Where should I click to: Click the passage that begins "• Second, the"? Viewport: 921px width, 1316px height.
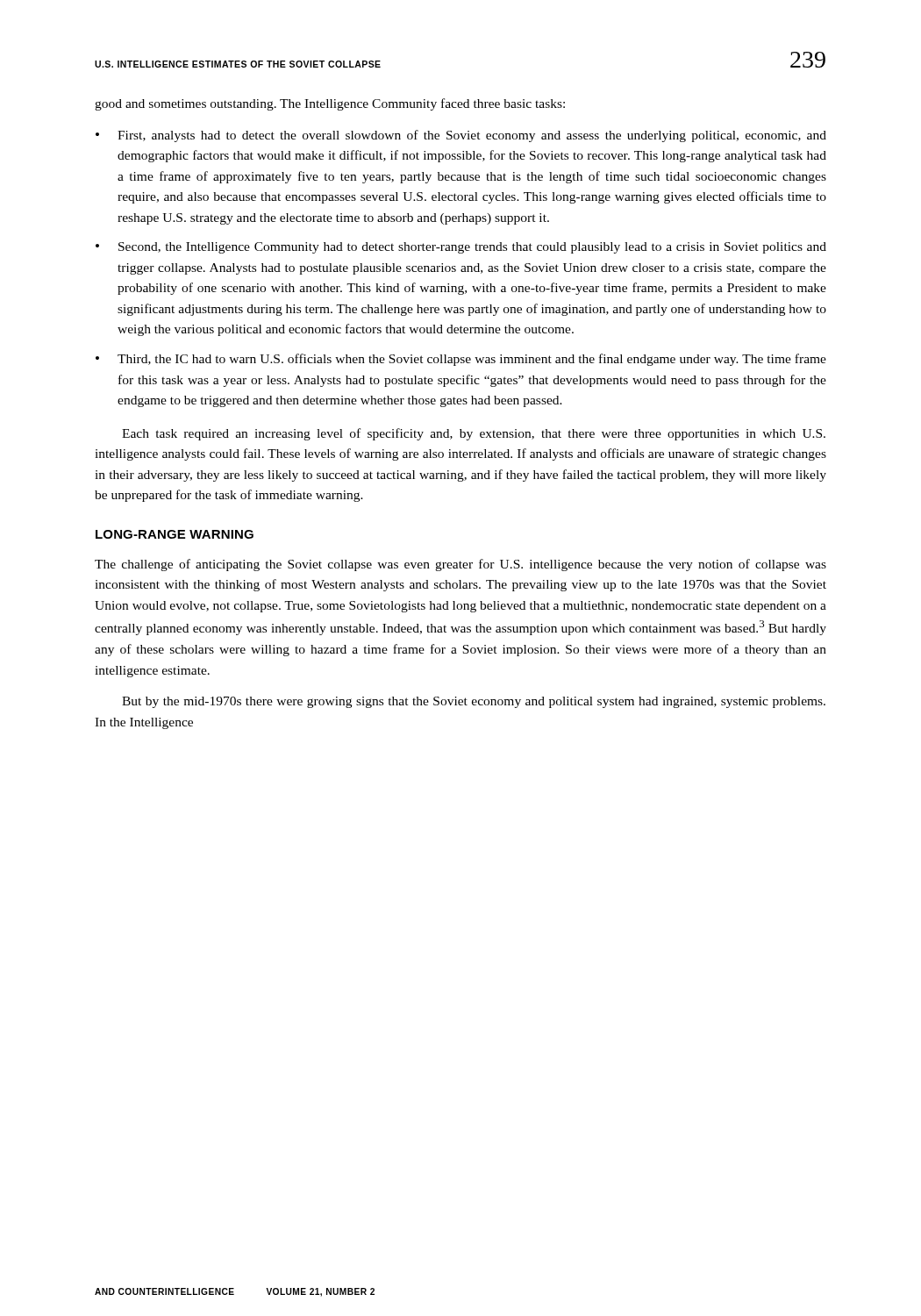(x=460, y=288)
